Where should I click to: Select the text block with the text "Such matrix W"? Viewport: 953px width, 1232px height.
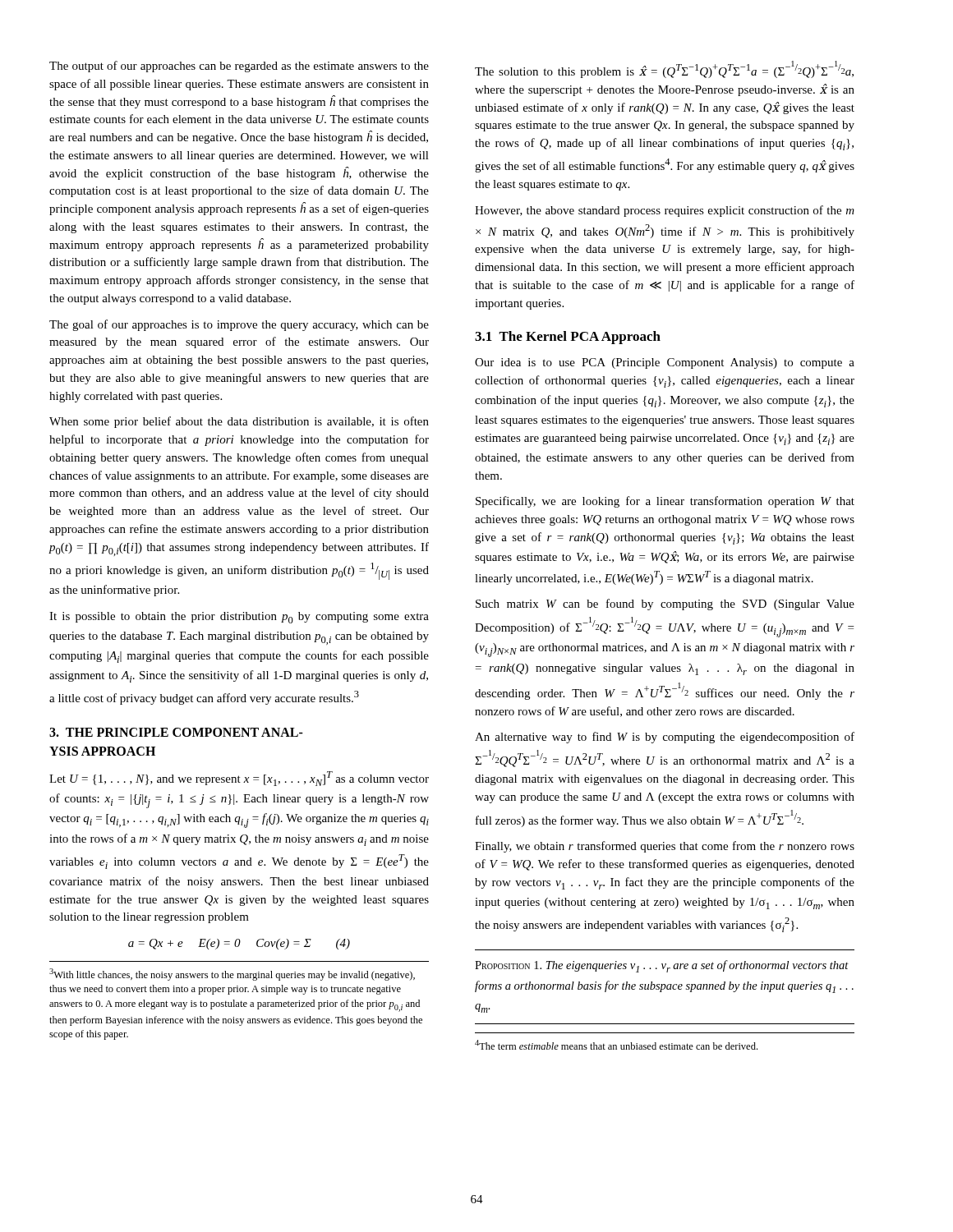click(665, 658)
